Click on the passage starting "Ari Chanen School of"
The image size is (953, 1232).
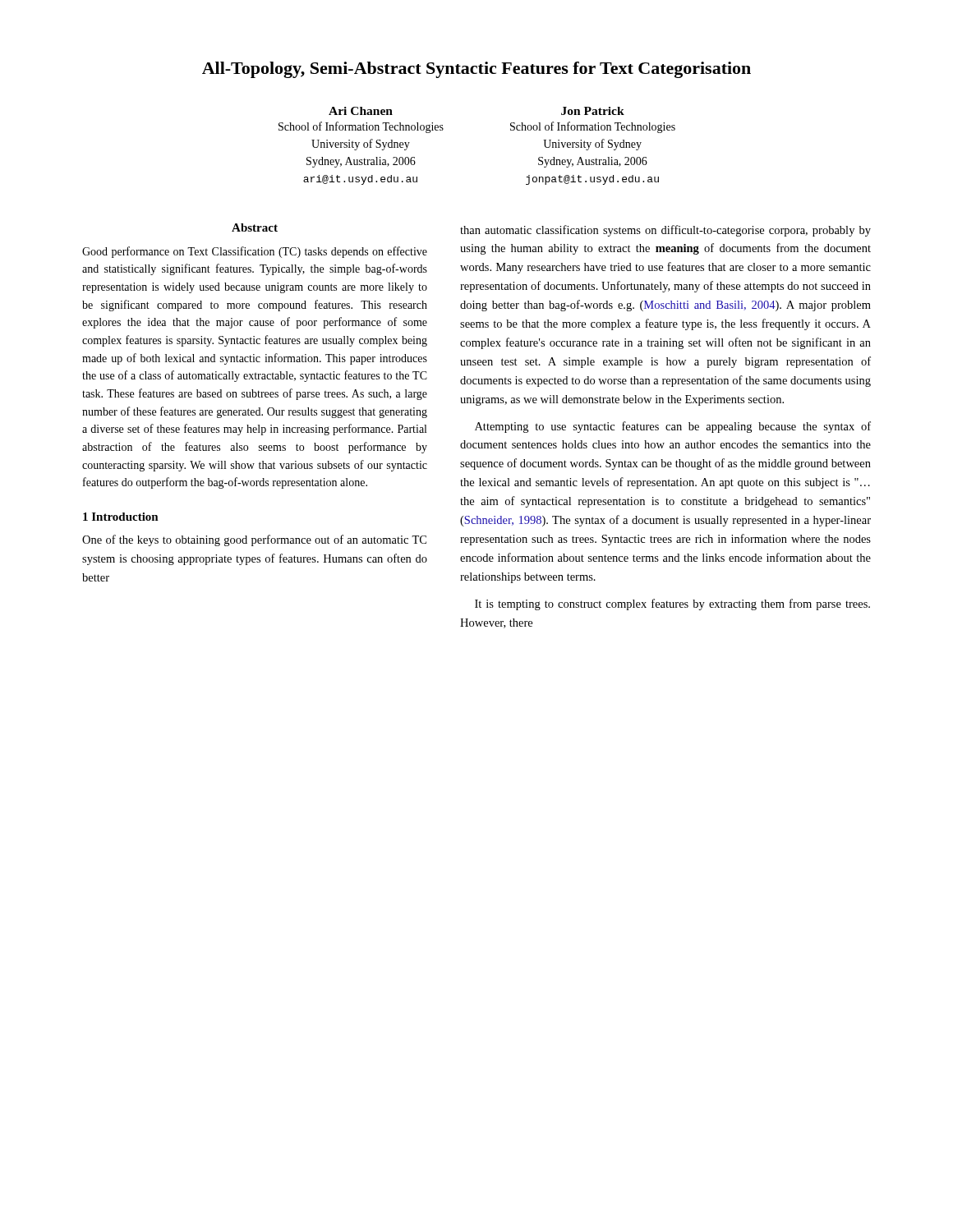coord(361,146)
